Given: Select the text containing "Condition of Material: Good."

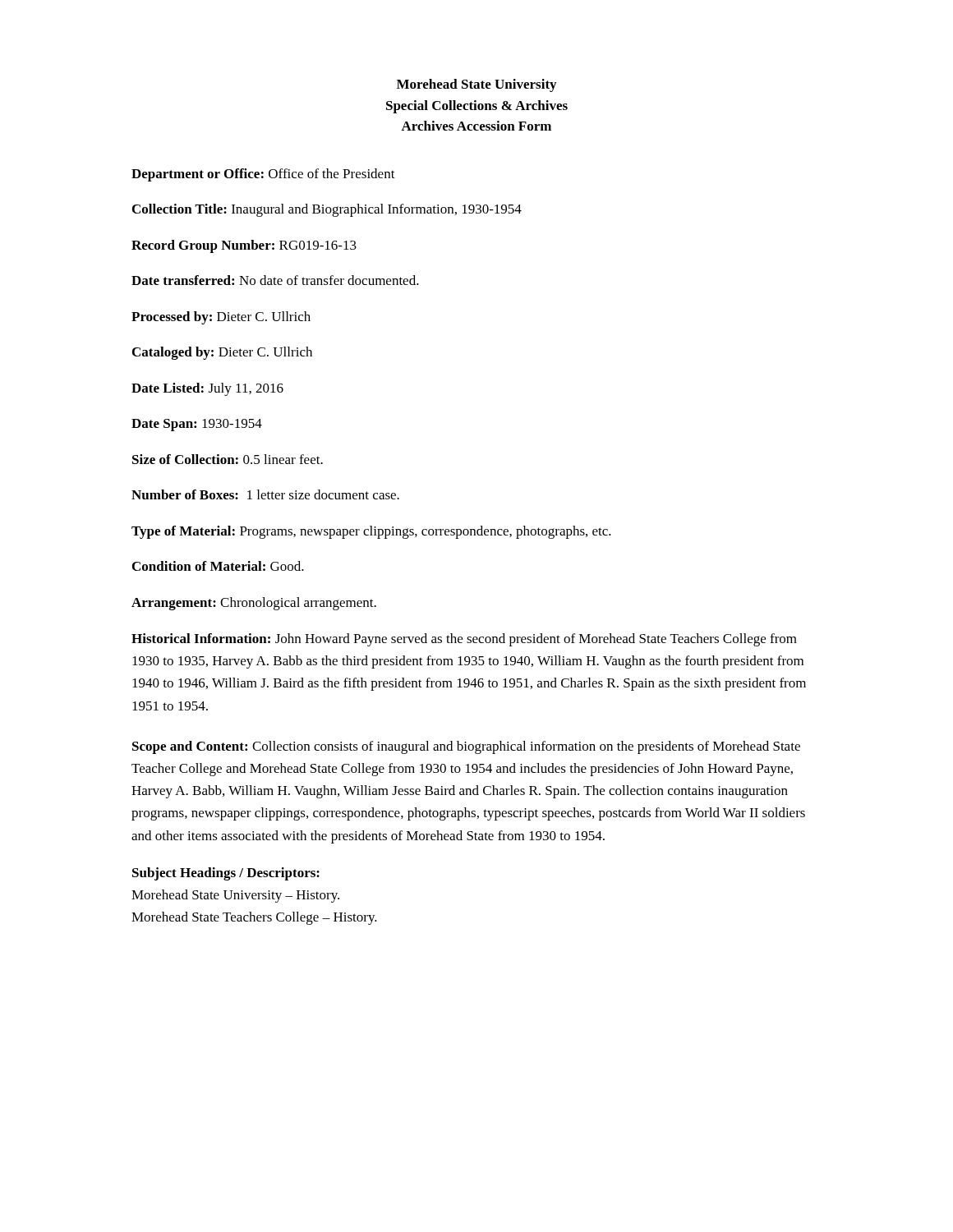Looking at the screenshot, I should [x=218, y=566].
